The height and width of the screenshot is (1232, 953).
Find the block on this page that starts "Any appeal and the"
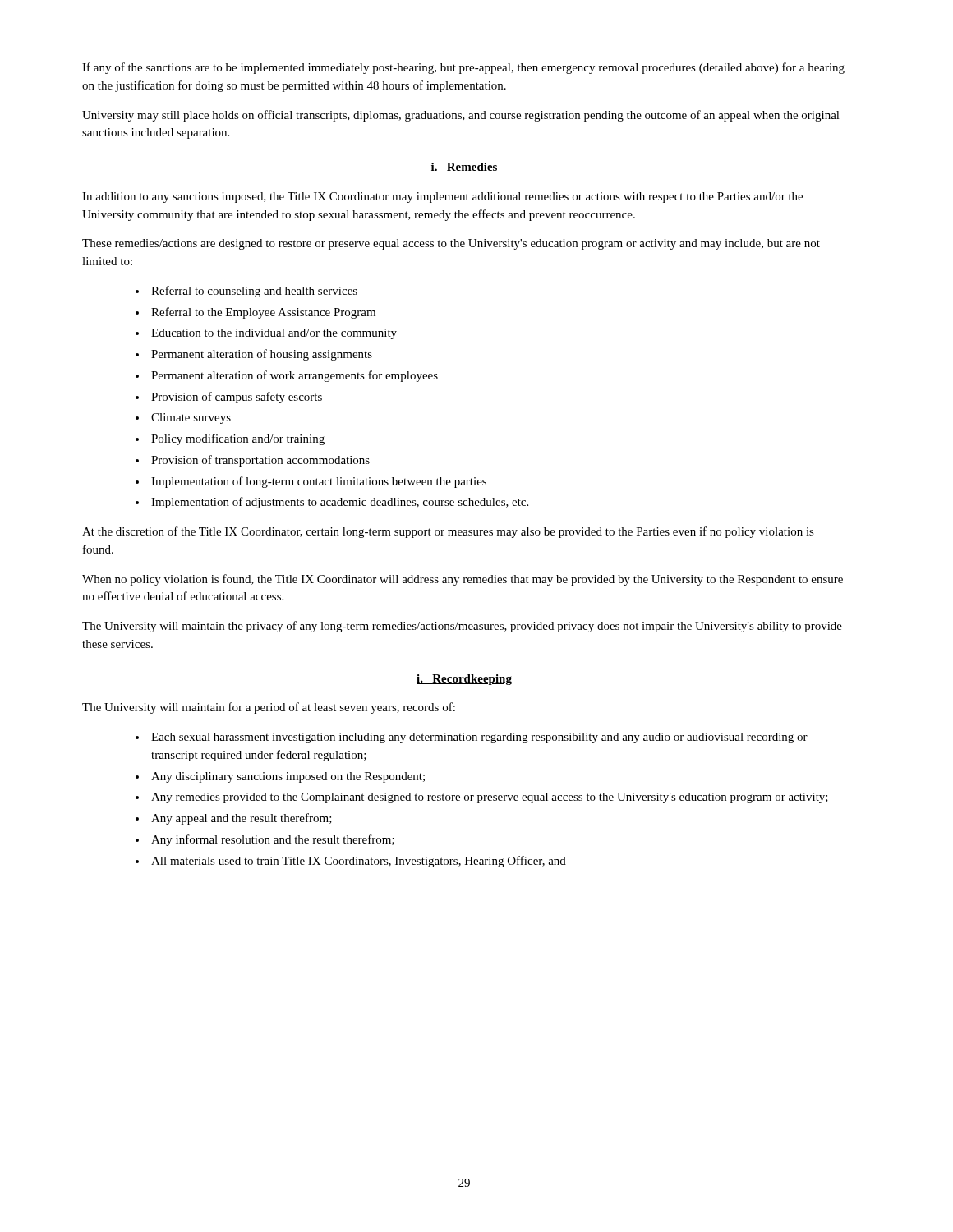pyautogui.click(x=242, y=818)
